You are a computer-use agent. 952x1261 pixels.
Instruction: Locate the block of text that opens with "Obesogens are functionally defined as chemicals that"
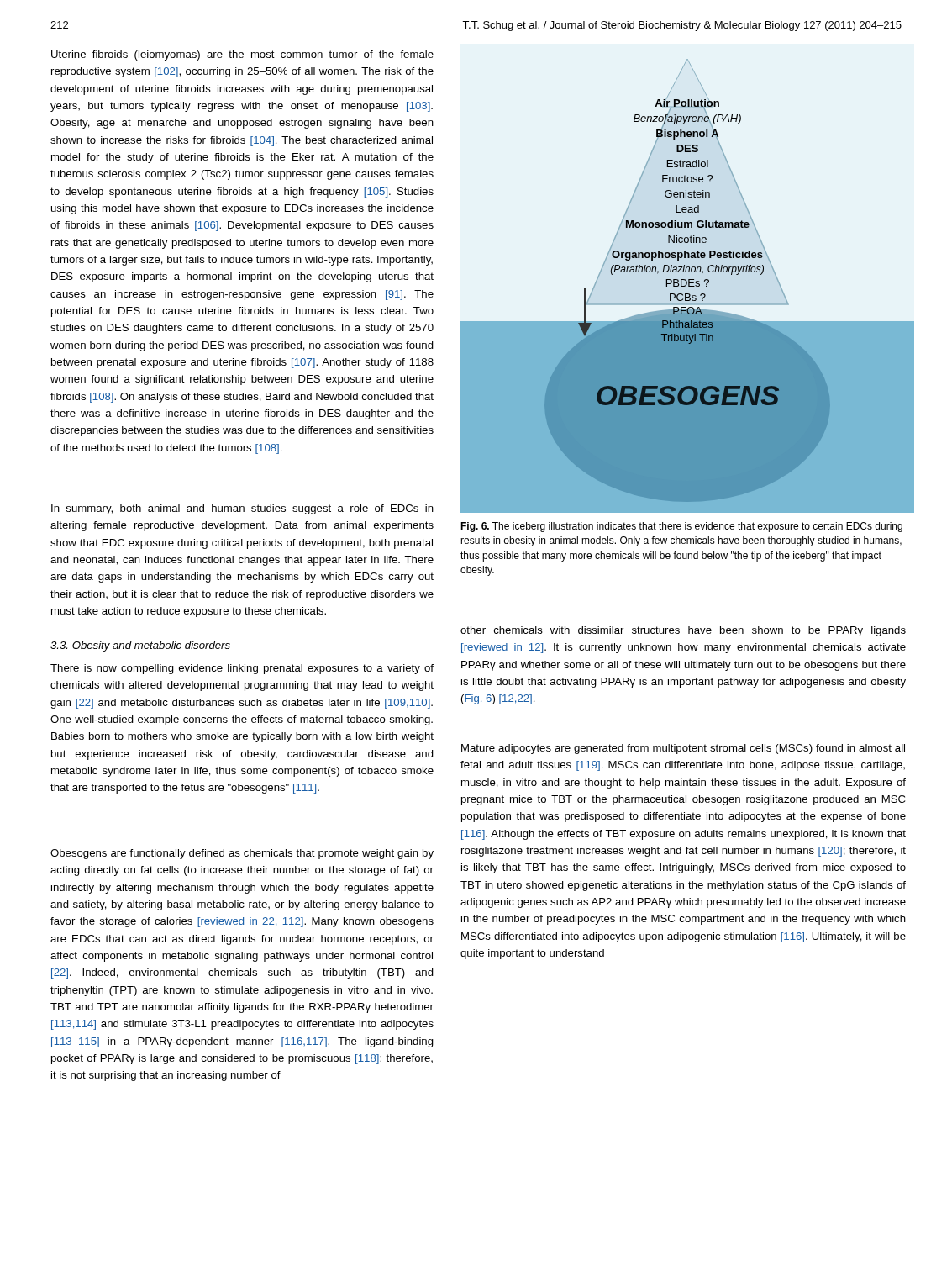pyautogui.click(x=242, y=964)
